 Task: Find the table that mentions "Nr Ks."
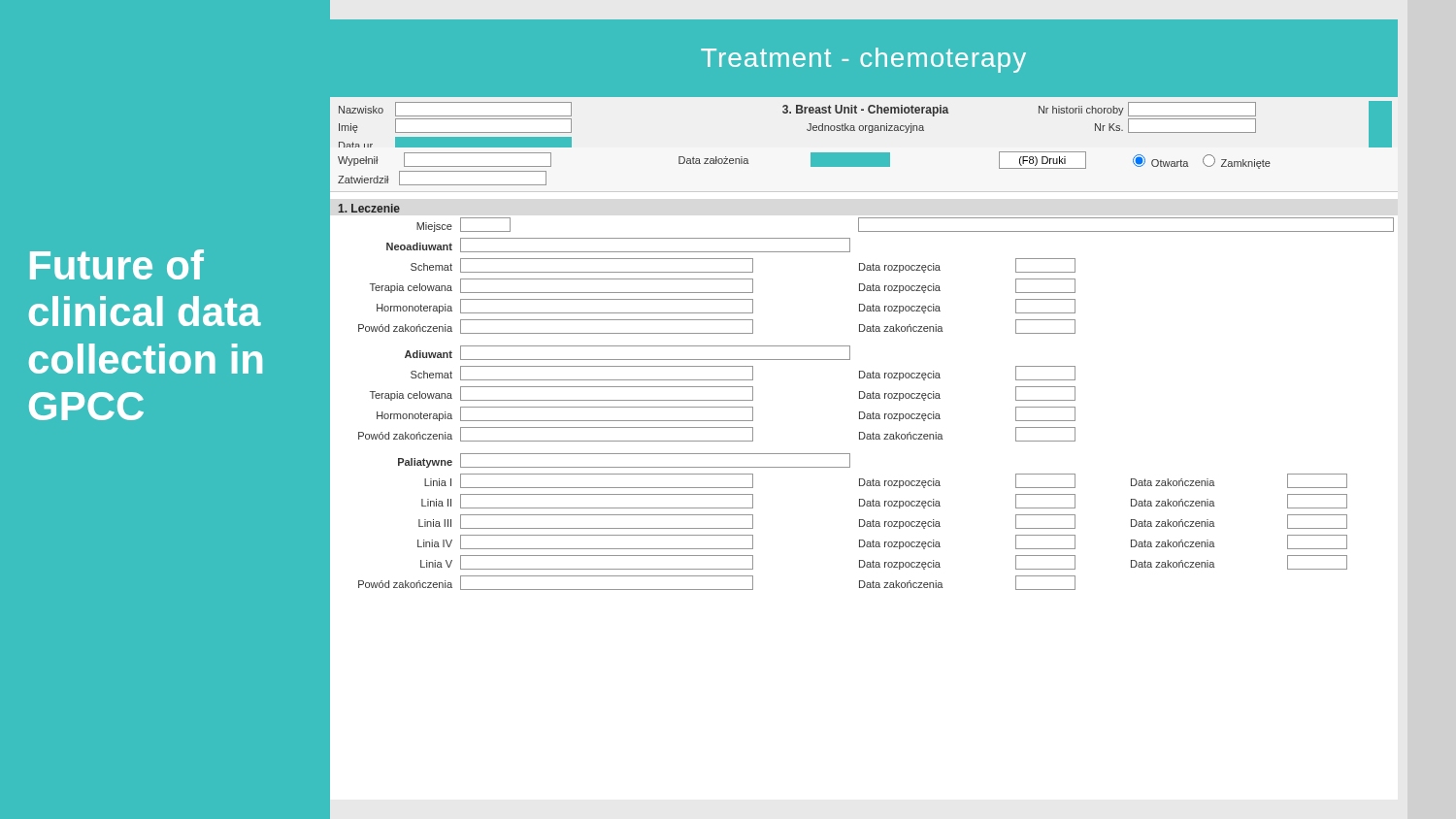(x=864, y=128)
